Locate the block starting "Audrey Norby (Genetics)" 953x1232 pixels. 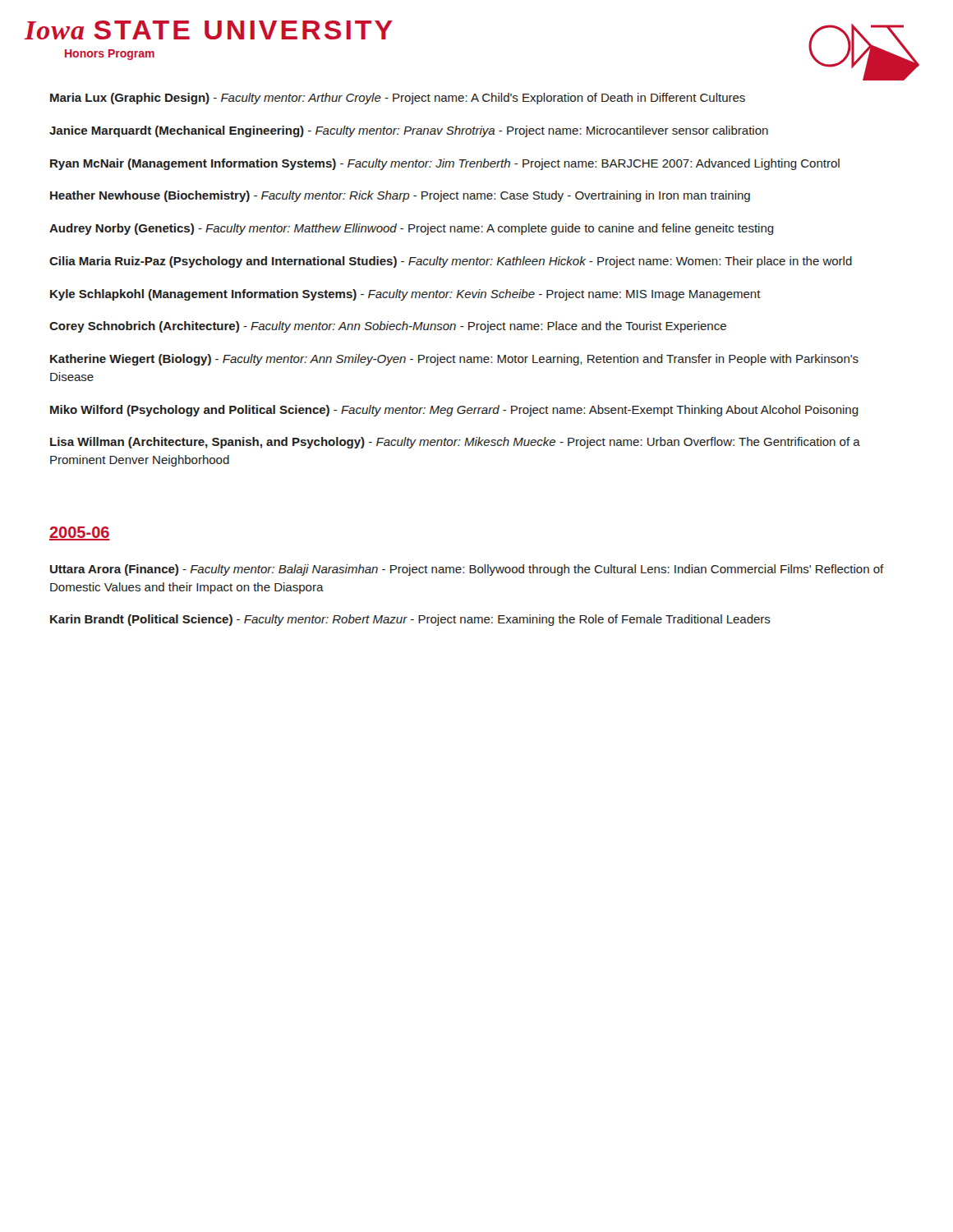pos(412,228)
